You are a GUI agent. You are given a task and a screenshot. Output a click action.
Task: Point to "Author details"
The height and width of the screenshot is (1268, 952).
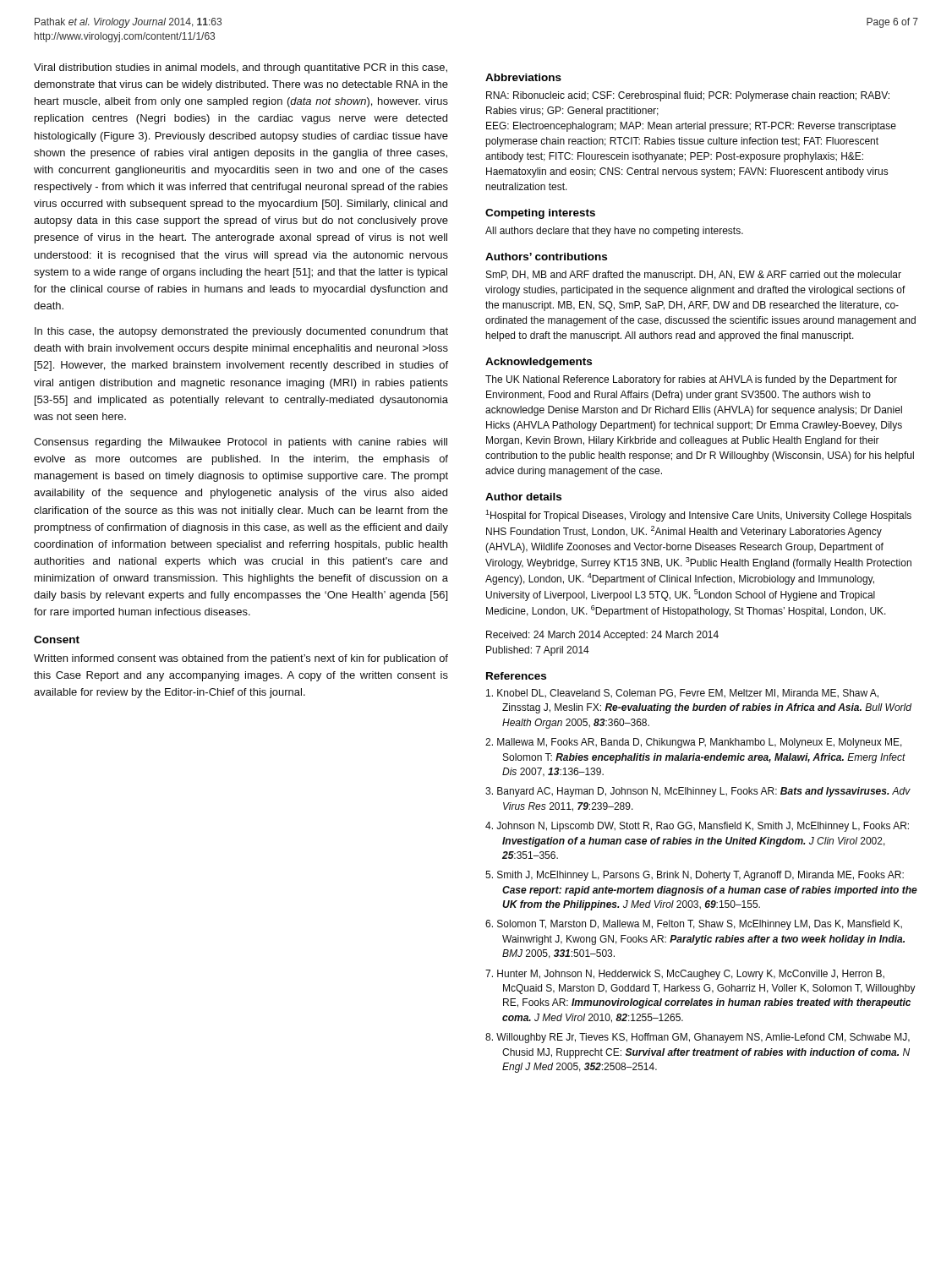click(524, 497)
